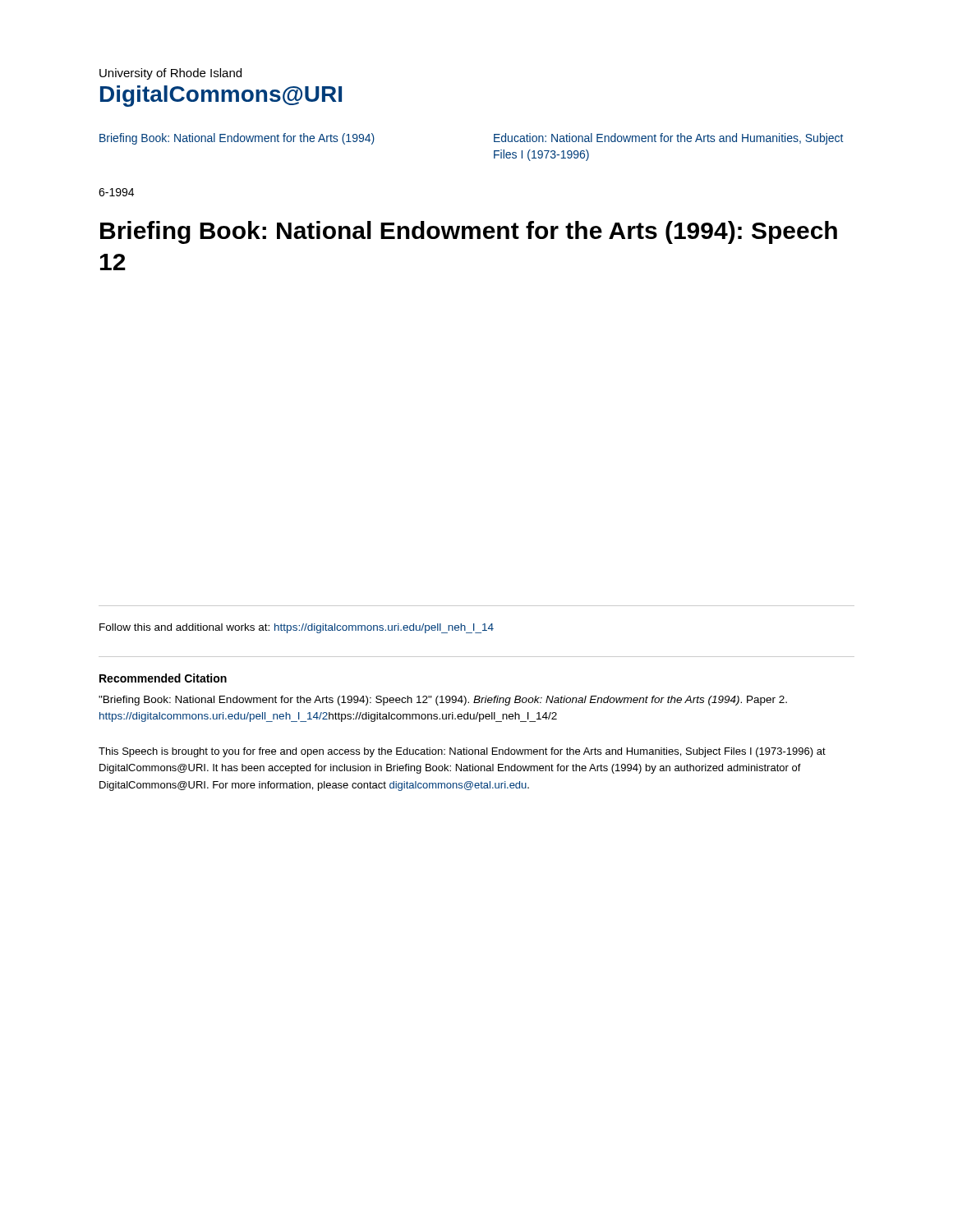Find the text block containing ""Briefing Book: National Endowment for"

pos(443,708)
